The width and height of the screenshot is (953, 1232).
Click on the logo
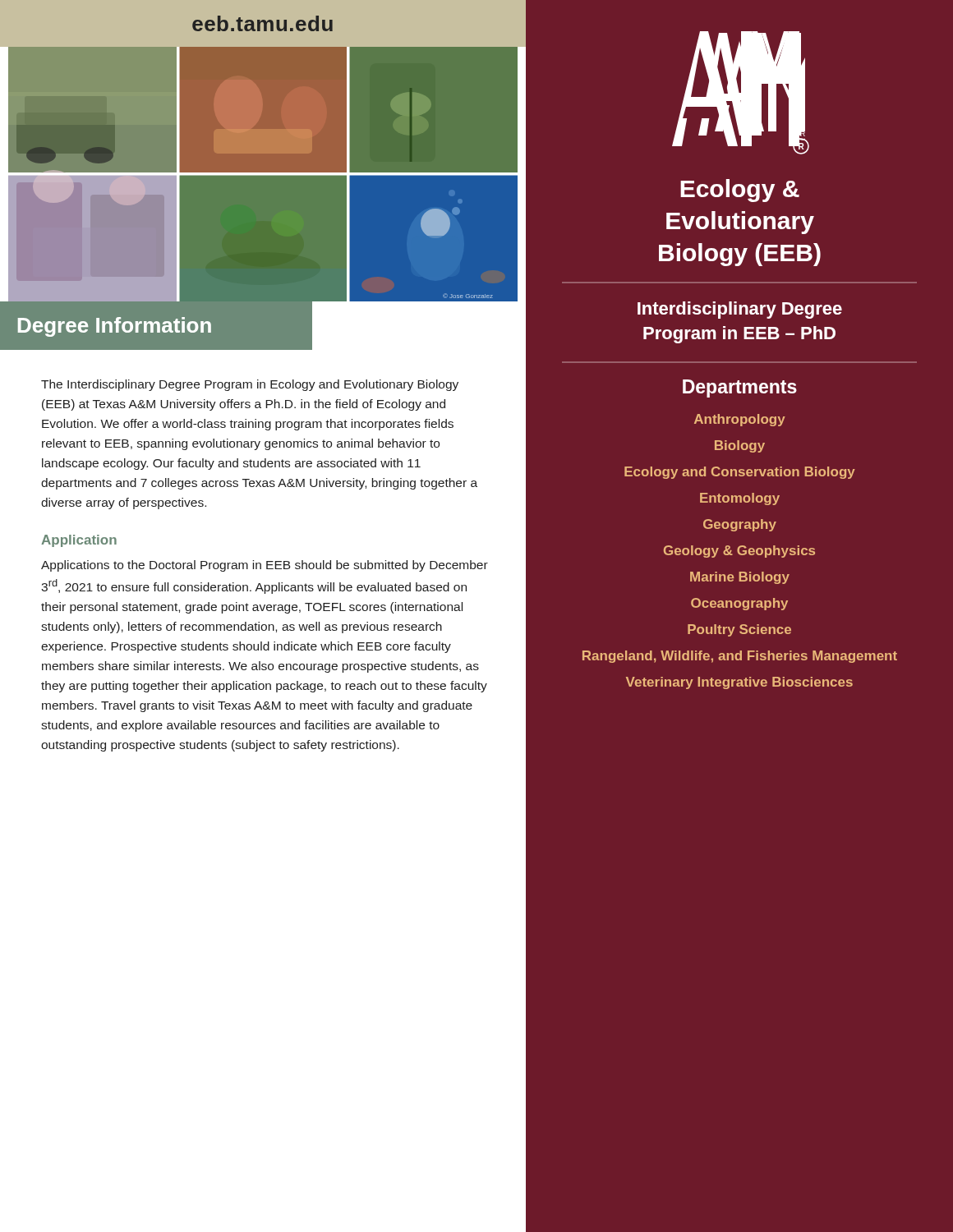[x=739, y=90]
